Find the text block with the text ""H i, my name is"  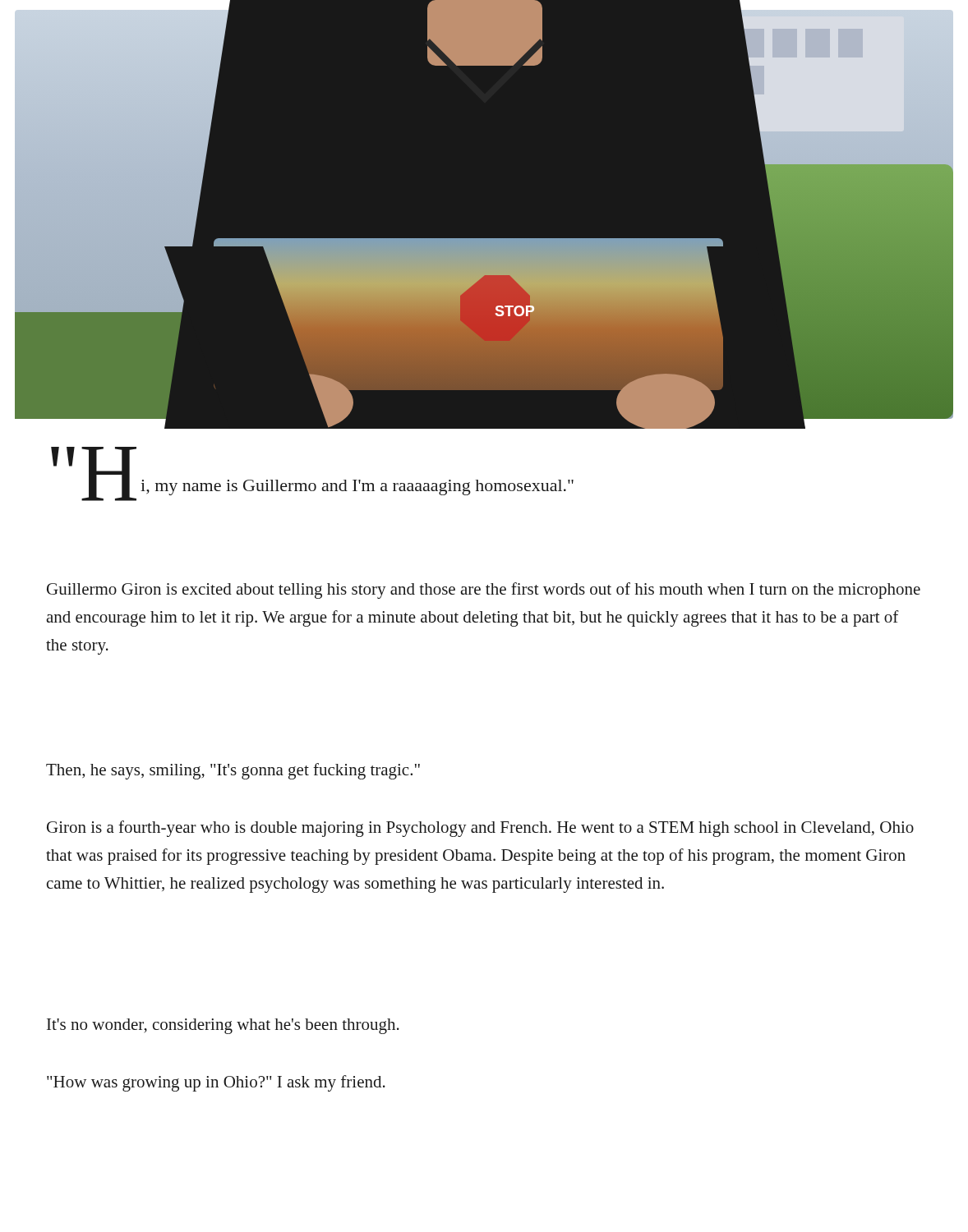(x=484, y=481)
